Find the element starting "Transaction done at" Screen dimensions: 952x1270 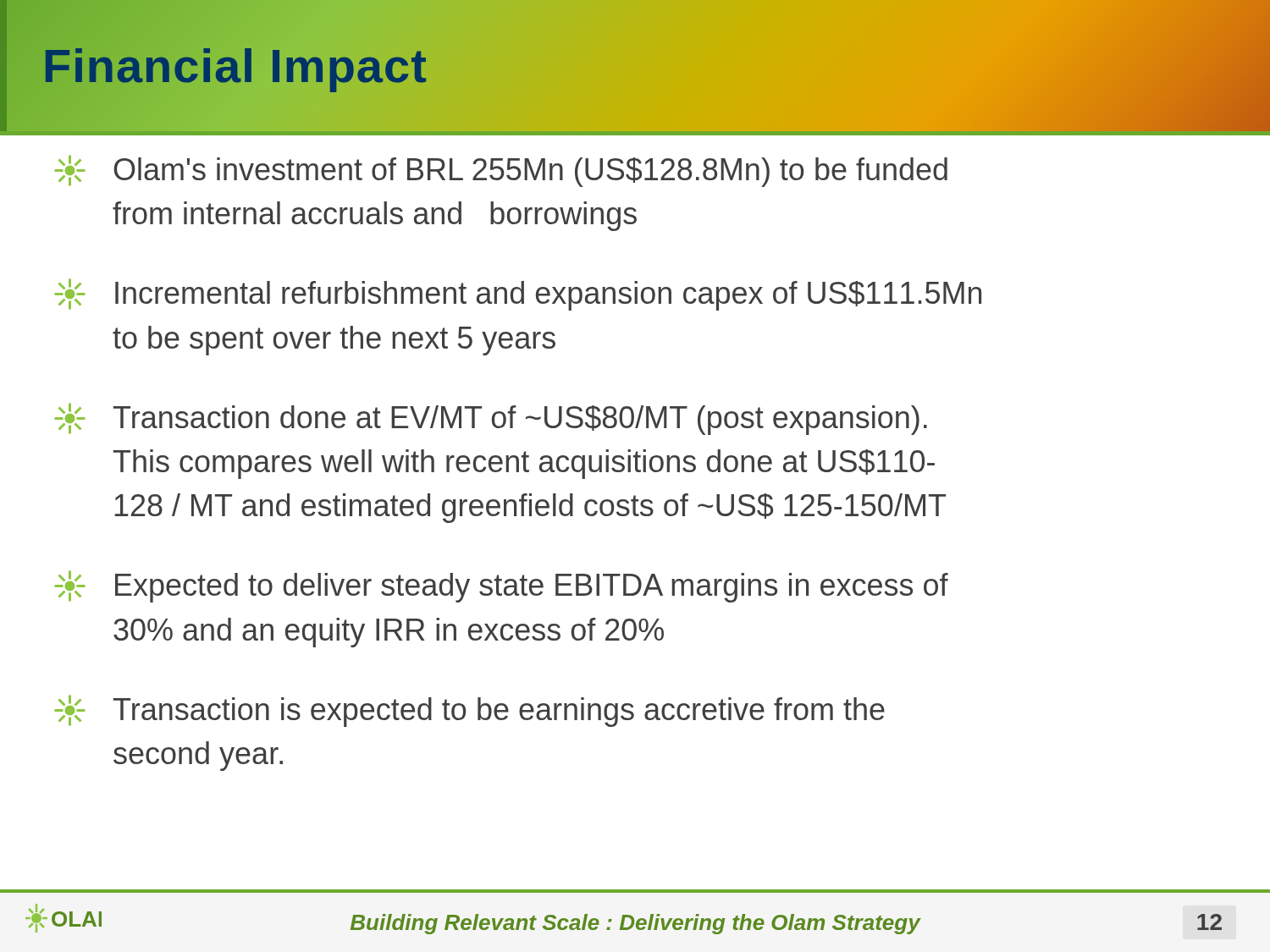[499, 462]
